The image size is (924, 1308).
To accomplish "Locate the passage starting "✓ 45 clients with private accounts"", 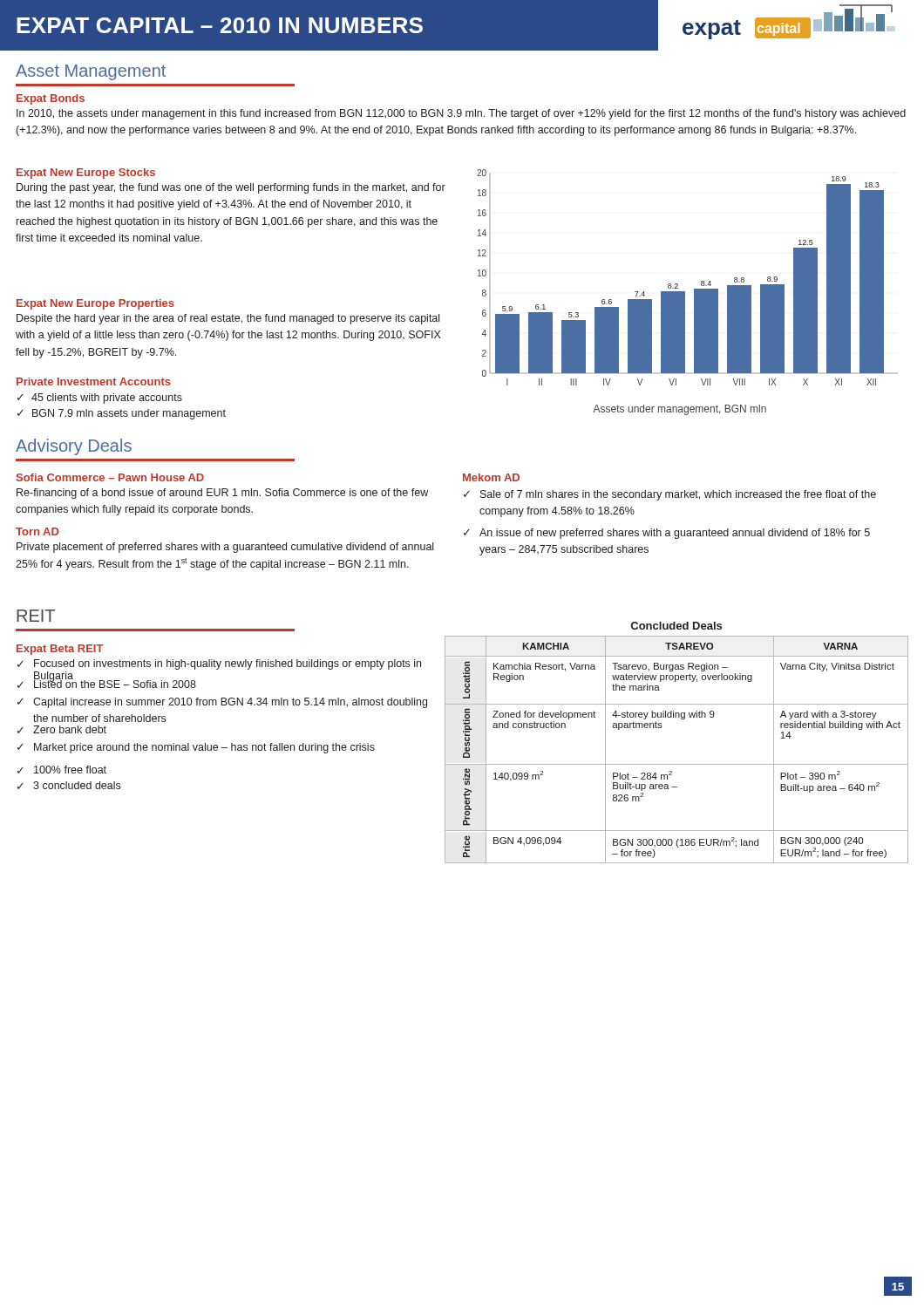I will point(99,398).
